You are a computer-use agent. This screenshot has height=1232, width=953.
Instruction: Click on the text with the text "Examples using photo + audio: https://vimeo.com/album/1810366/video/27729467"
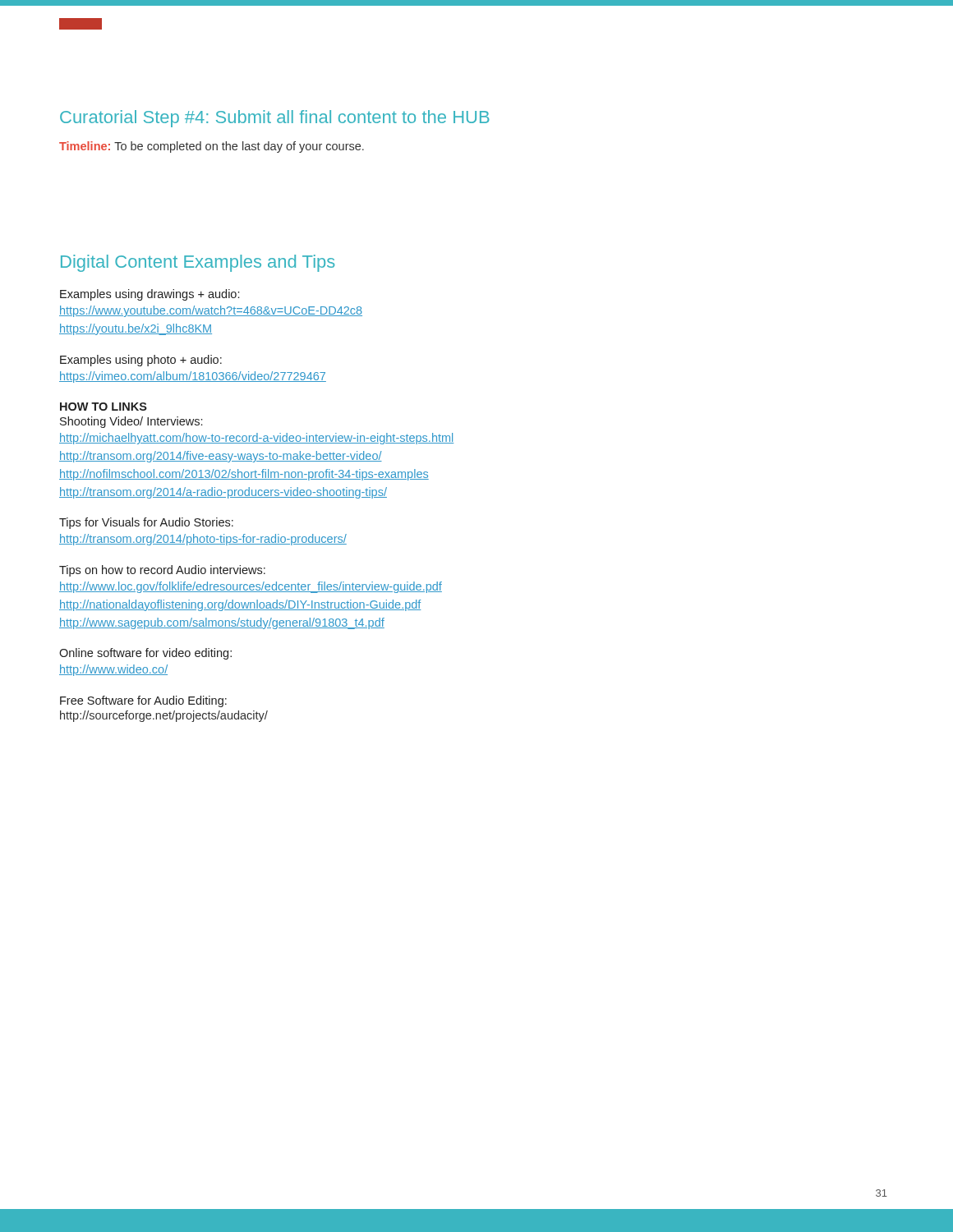click(x=141, y=361)
